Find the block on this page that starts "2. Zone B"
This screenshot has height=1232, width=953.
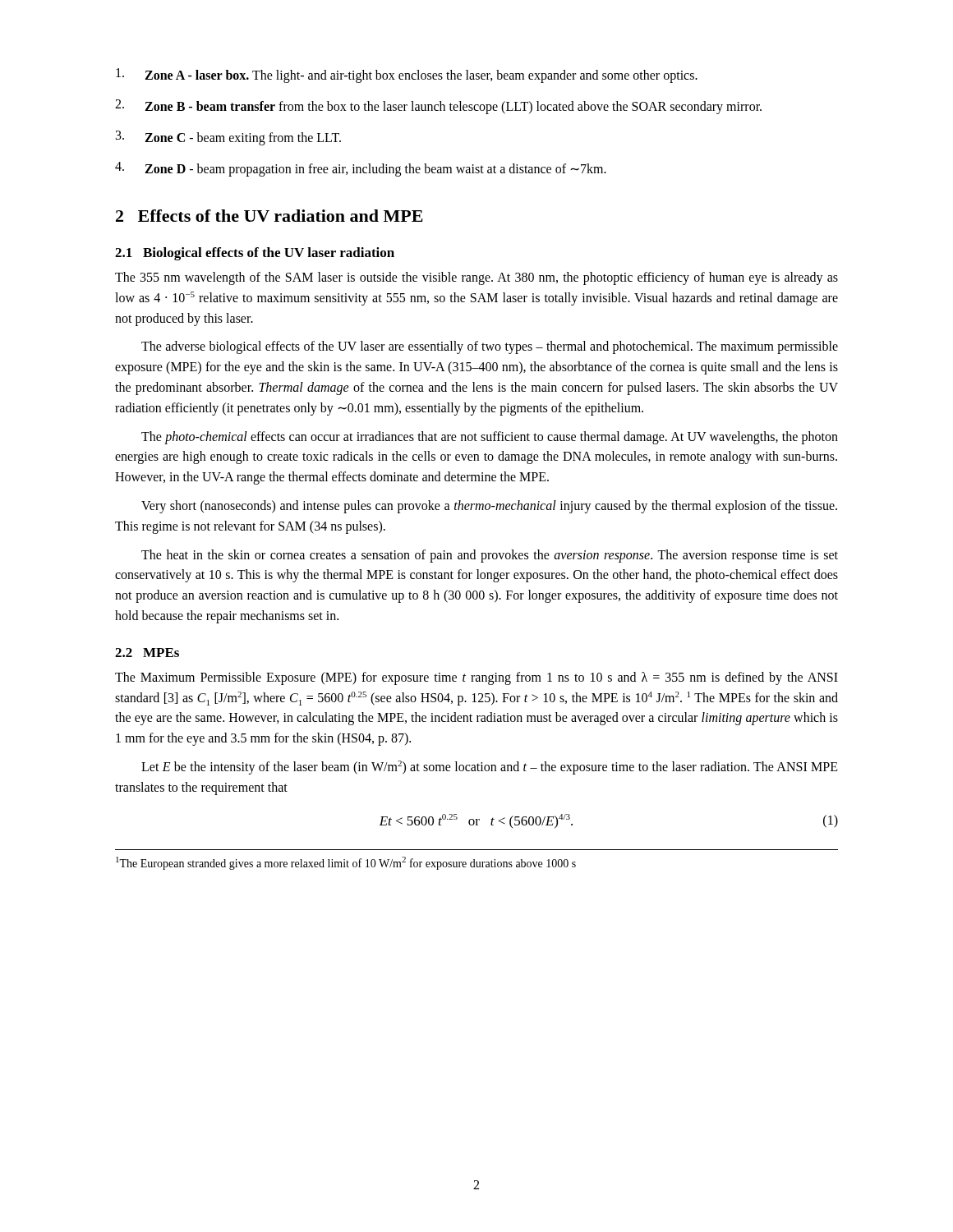[x=476, y=107]
